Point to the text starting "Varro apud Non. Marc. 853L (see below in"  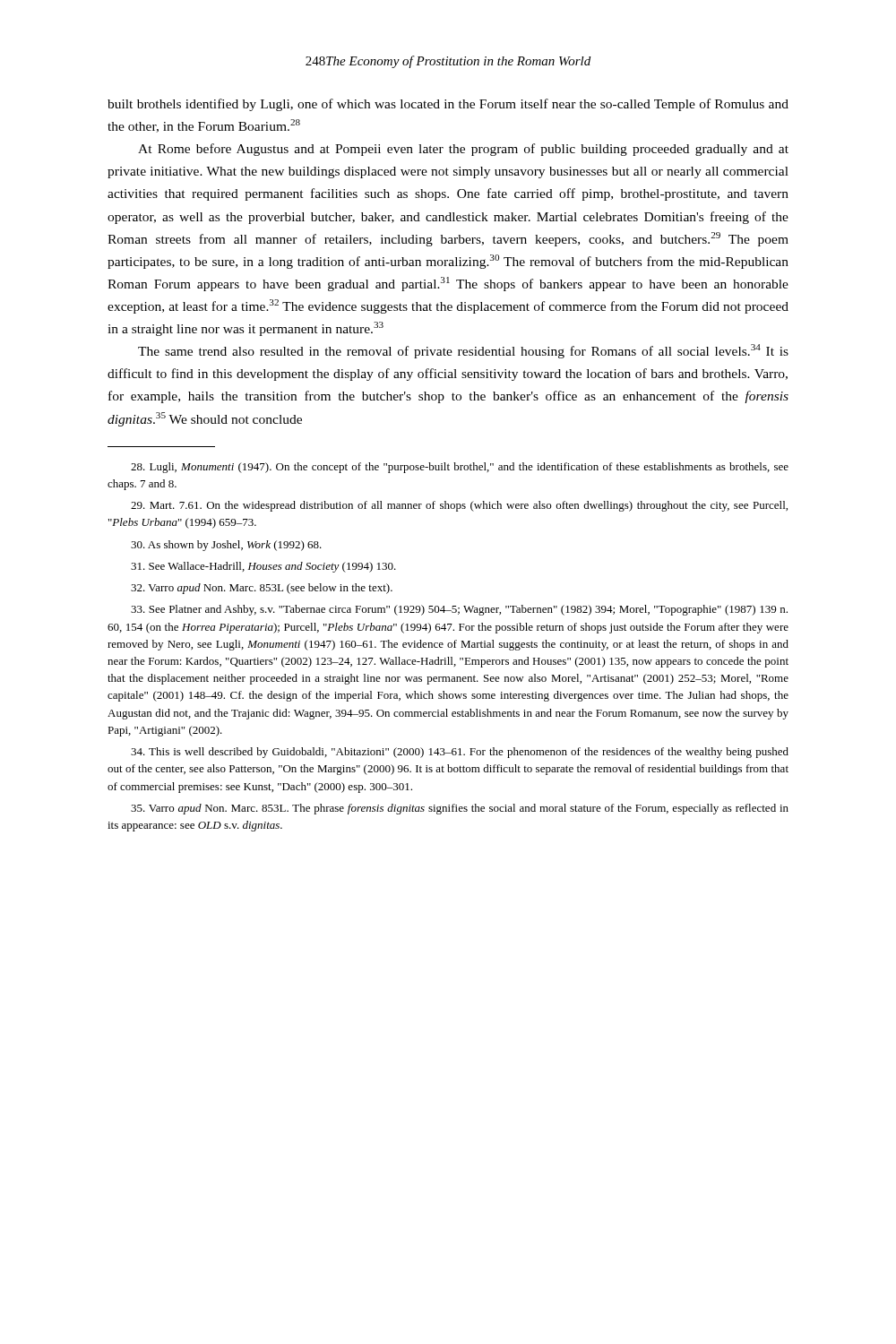[262, 587]
